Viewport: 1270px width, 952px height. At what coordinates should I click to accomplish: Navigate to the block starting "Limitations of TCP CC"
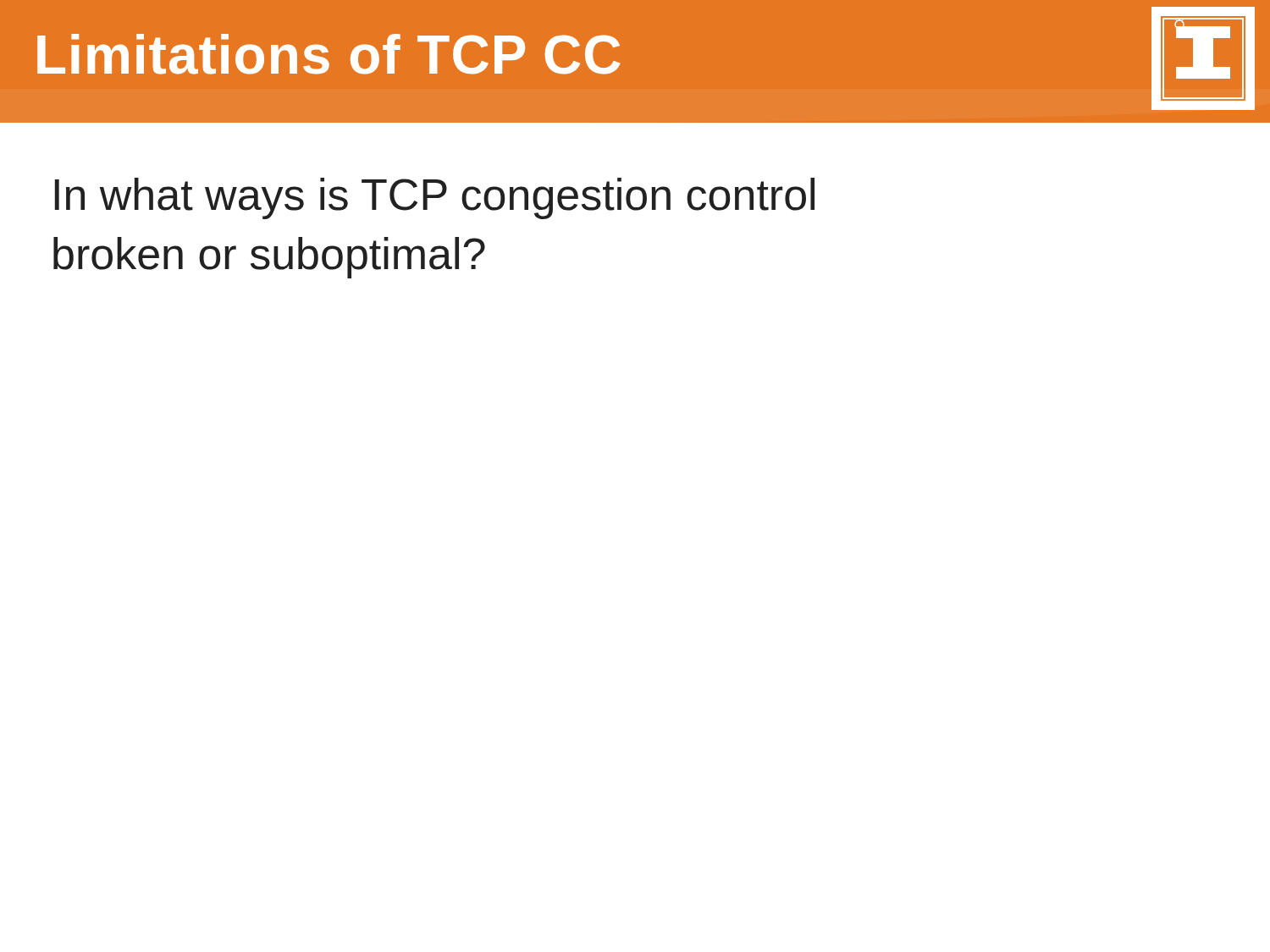328,55
